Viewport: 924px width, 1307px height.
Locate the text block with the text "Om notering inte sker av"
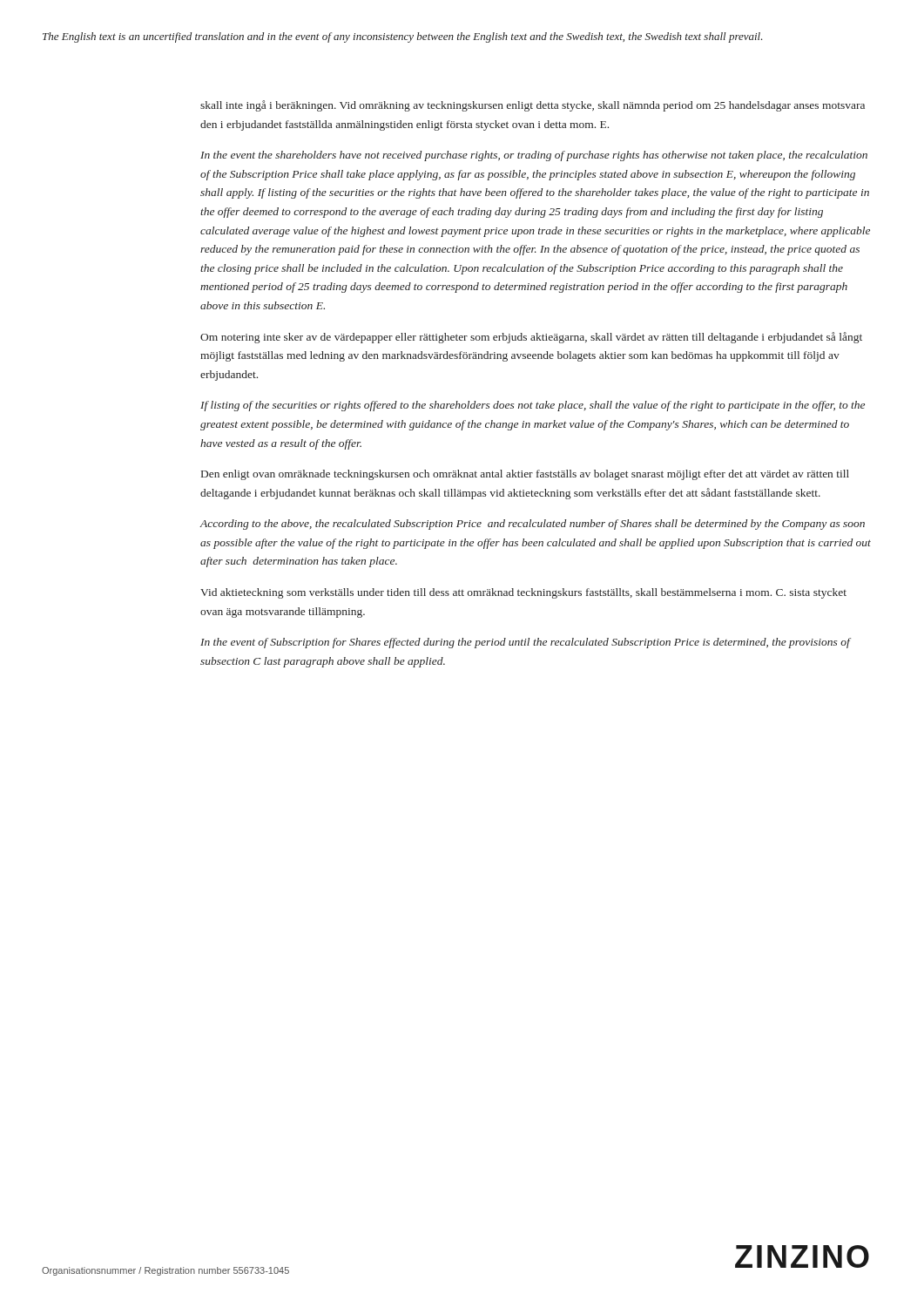(531, 355)
